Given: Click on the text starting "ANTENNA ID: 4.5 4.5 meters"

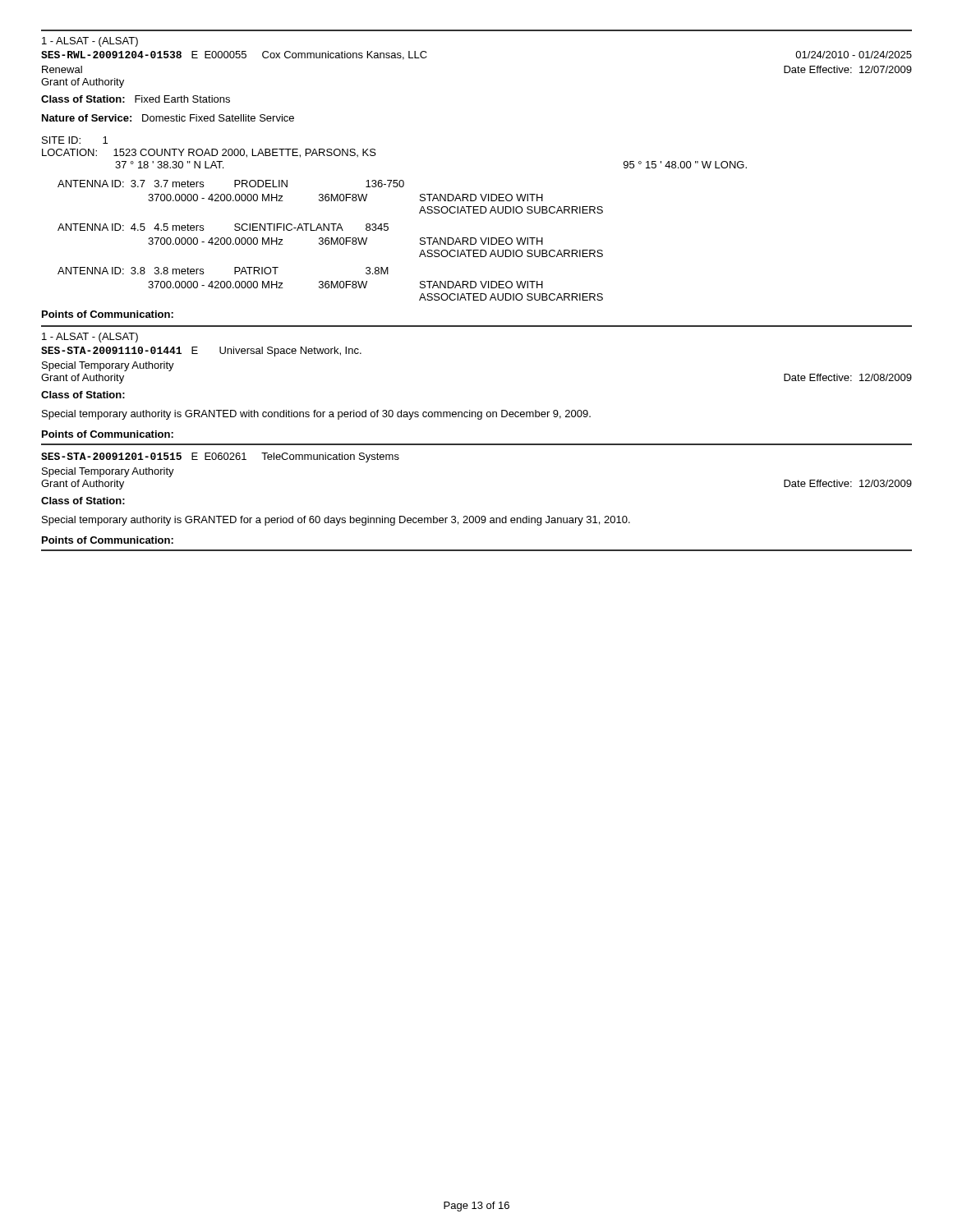Looking at the screenshot, I should 485,240.
